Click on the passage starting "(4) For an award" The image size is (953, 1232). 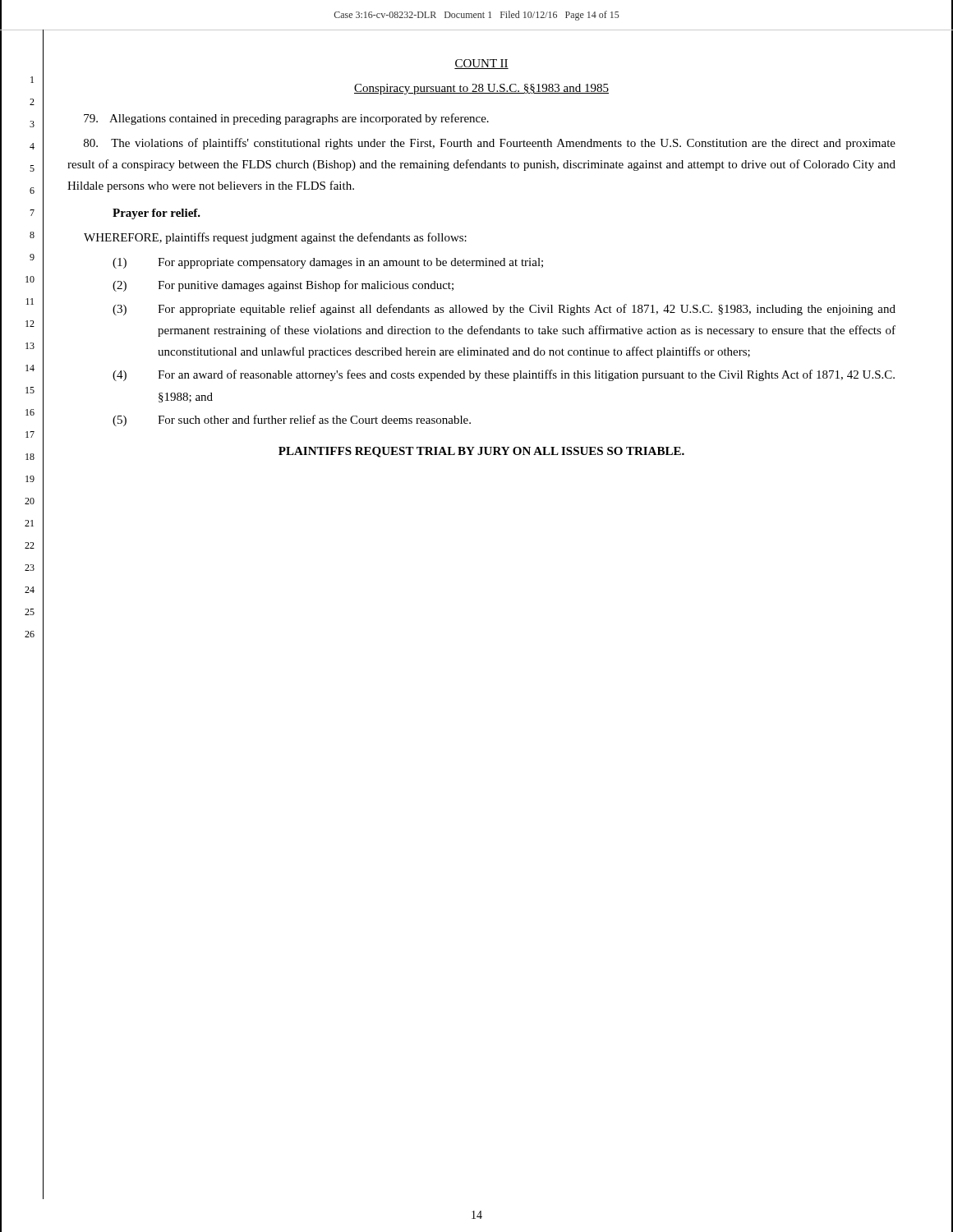481,386
